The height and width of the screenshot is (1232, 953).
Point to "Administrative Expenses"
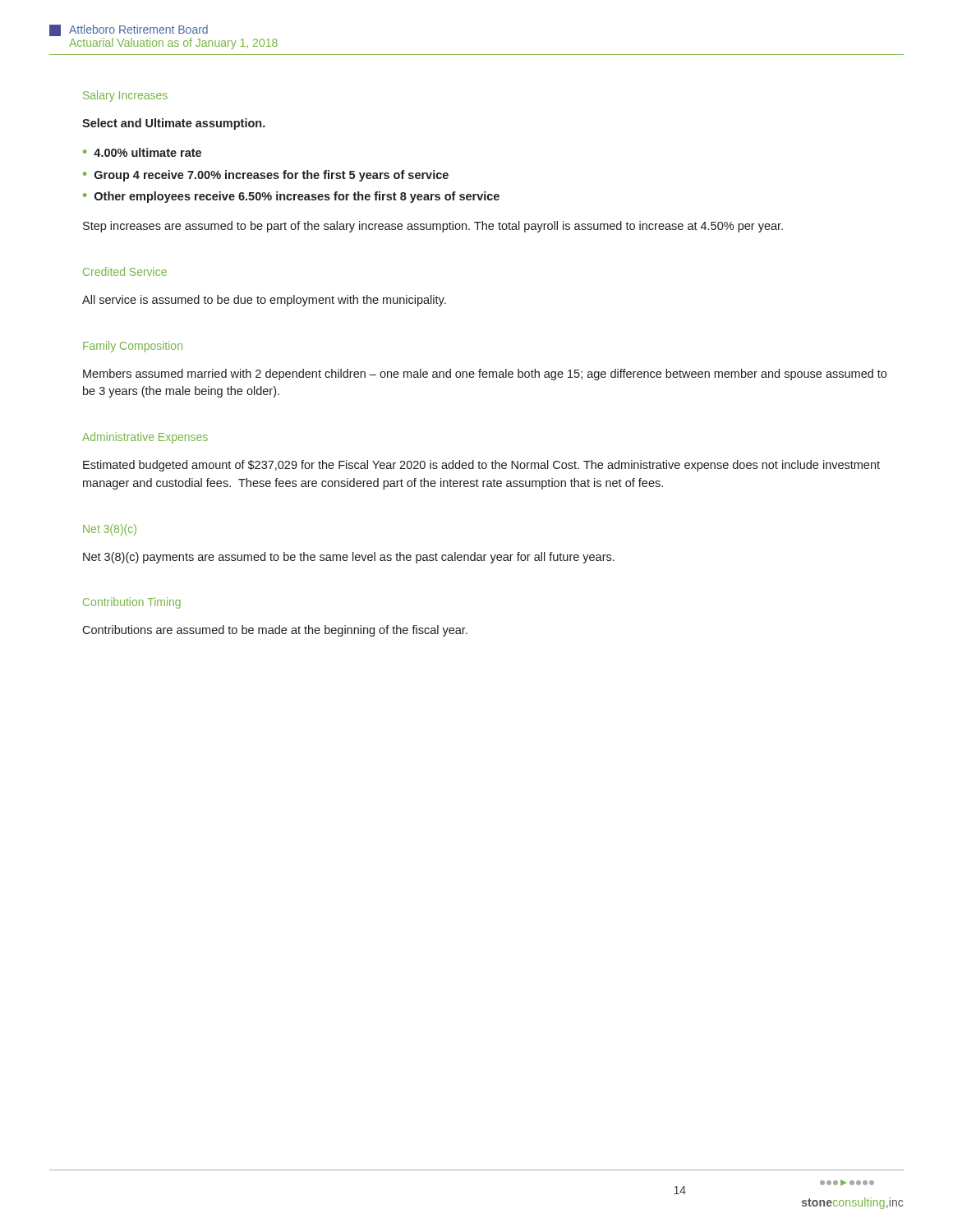(145, 437)
